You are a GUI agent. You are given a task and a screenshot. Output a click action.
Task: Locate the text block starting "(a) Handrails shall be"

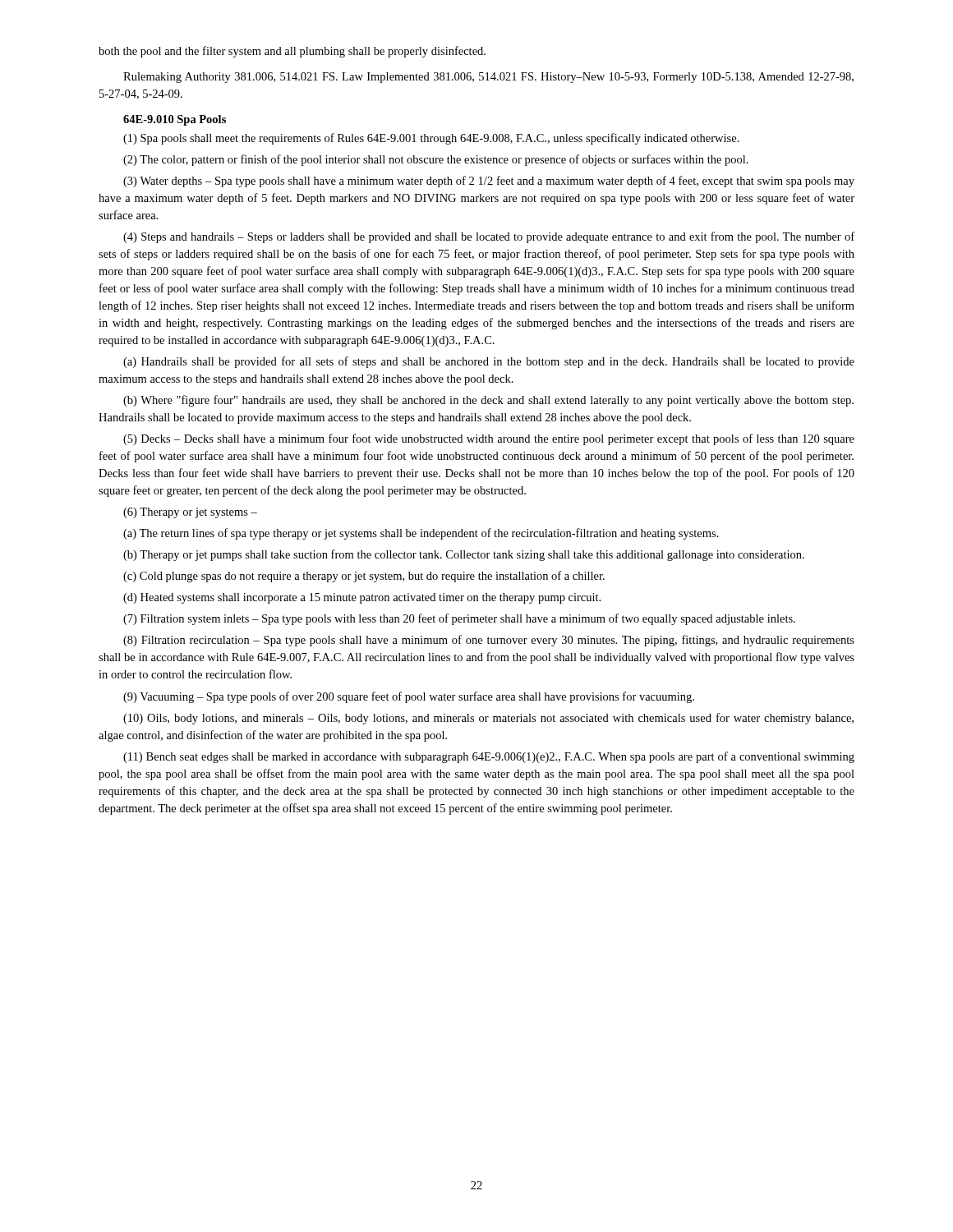(476, 370)
